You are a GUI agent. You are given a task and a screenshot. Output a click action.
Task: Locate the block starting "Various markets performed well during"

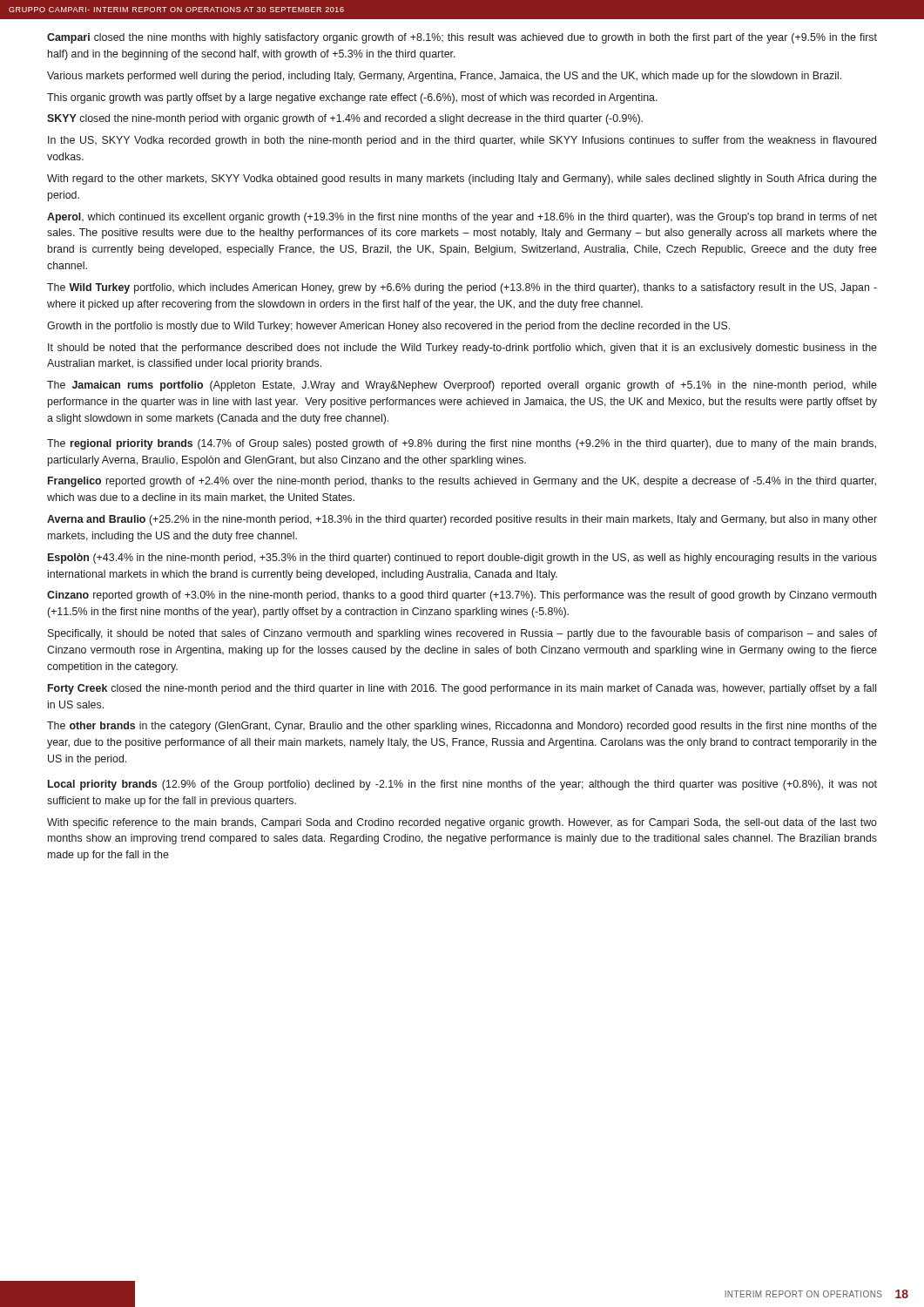445,76
